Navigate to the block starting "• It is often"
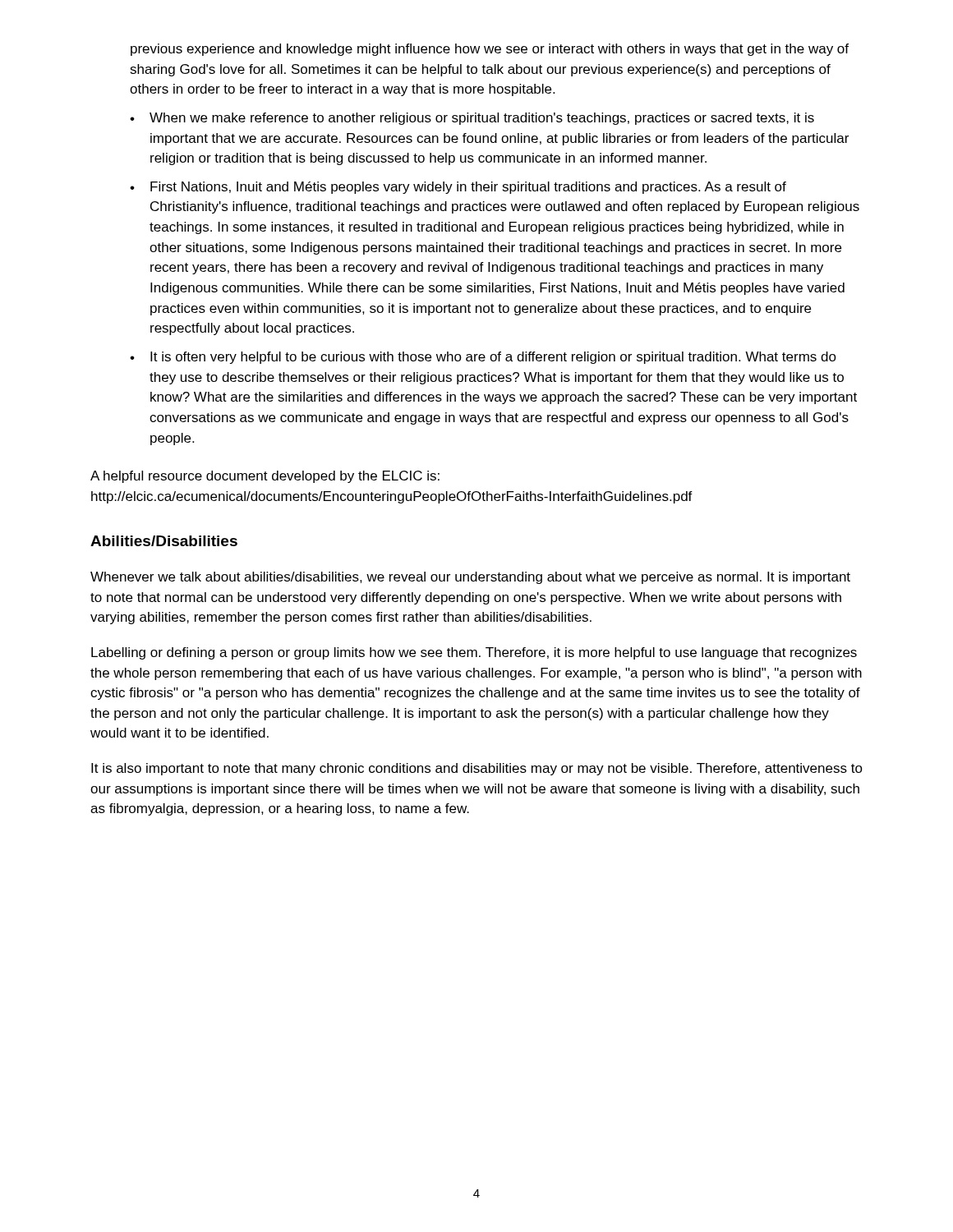Viewport: 953px width, 1232px height. coord(496,398)
